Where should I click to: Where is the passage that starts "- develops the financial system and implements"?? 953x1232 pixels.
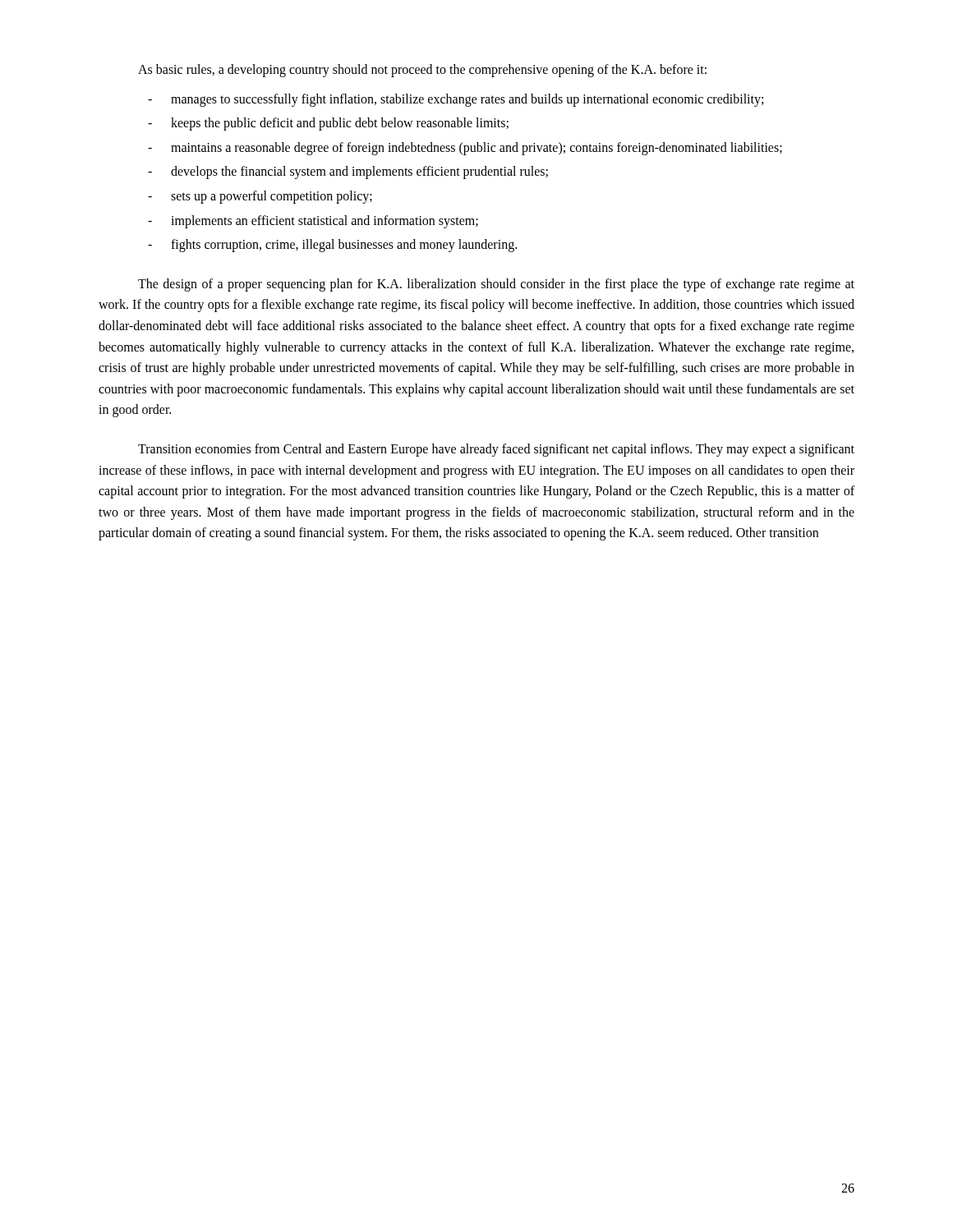click(501, 172)
